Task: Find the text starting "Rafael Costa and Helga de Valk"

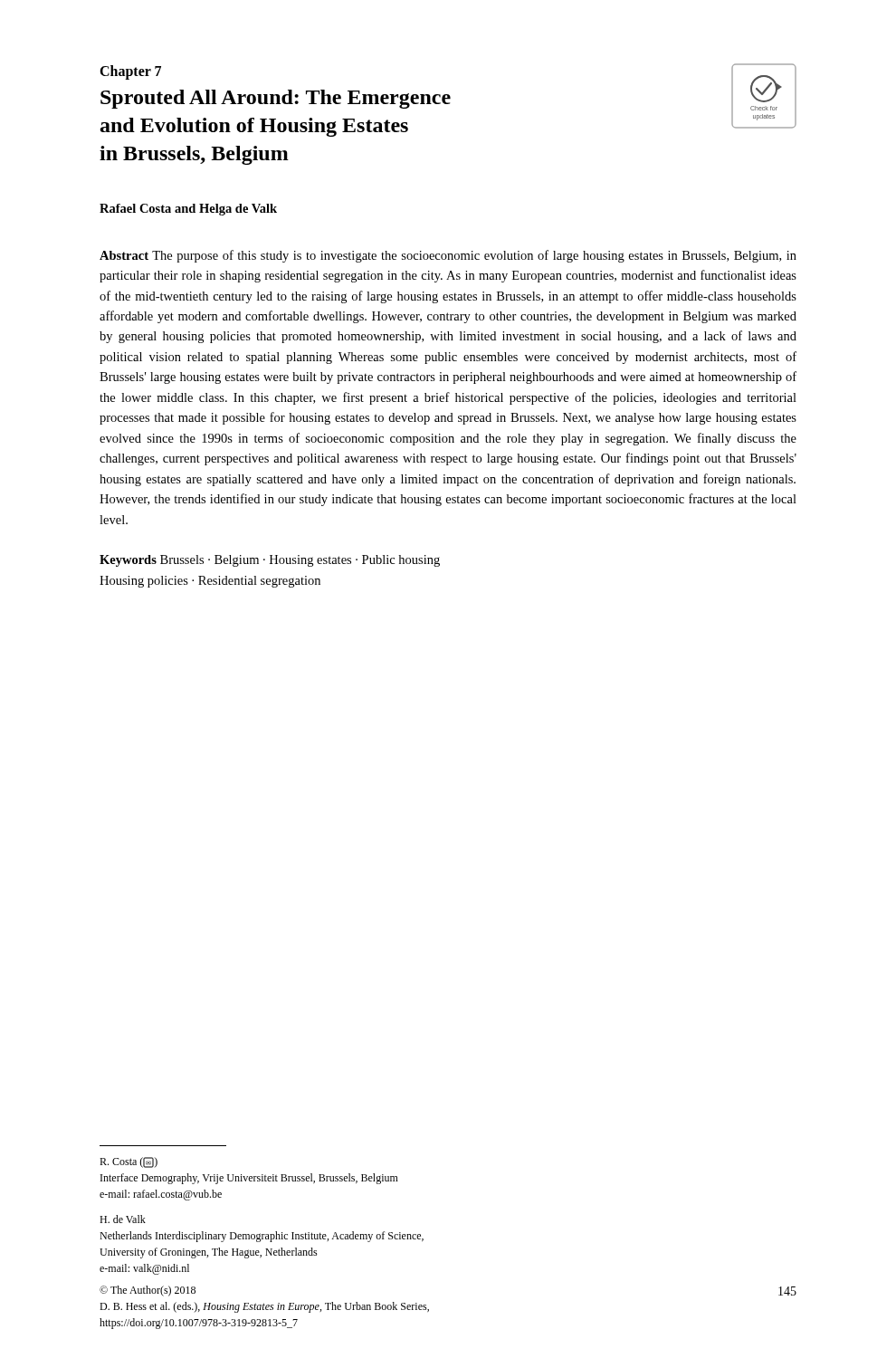Action: click(188, 208)
